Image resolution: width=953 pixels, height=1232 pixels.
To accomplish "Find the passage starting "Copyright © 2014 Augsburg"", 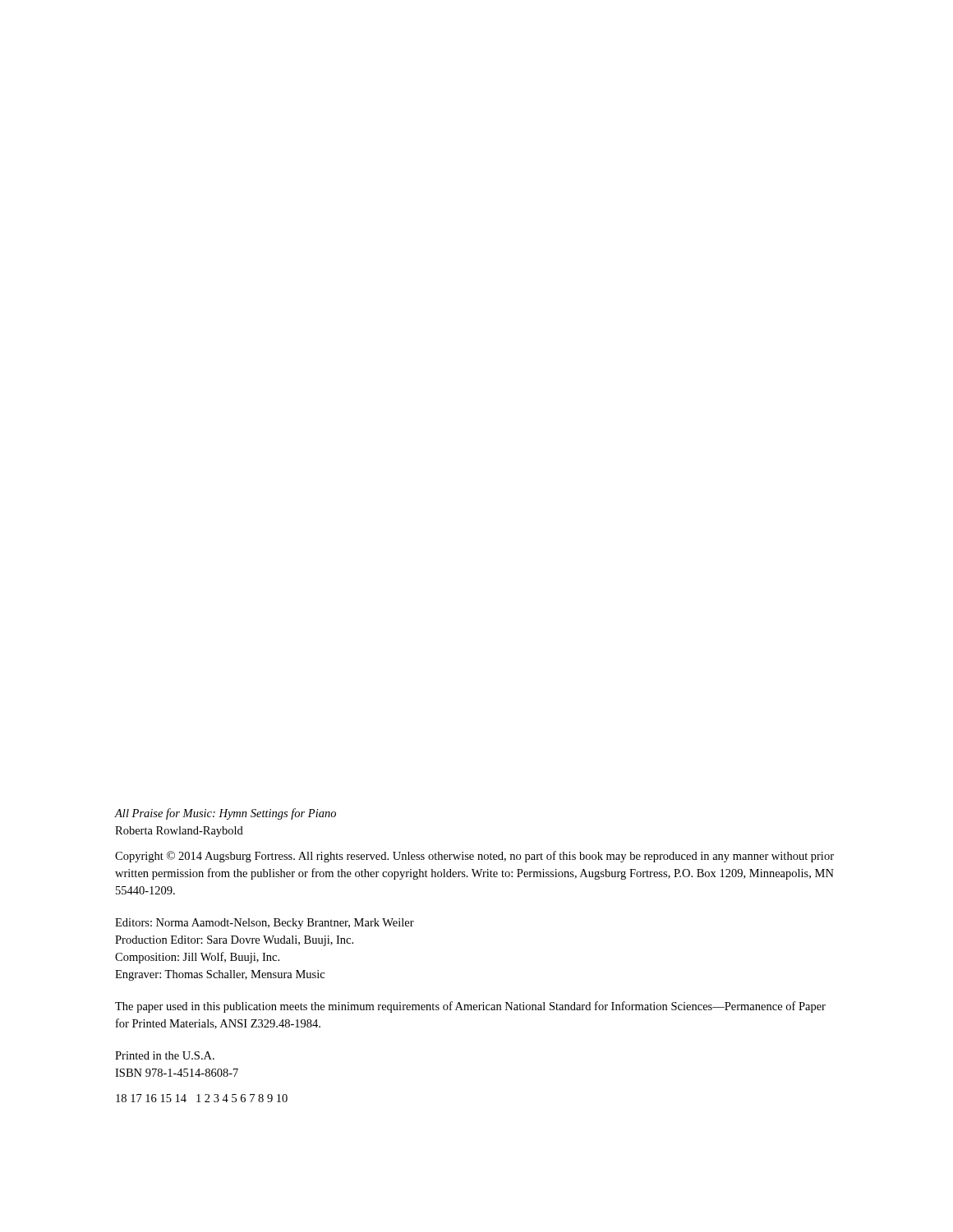I will click(474, 873).
